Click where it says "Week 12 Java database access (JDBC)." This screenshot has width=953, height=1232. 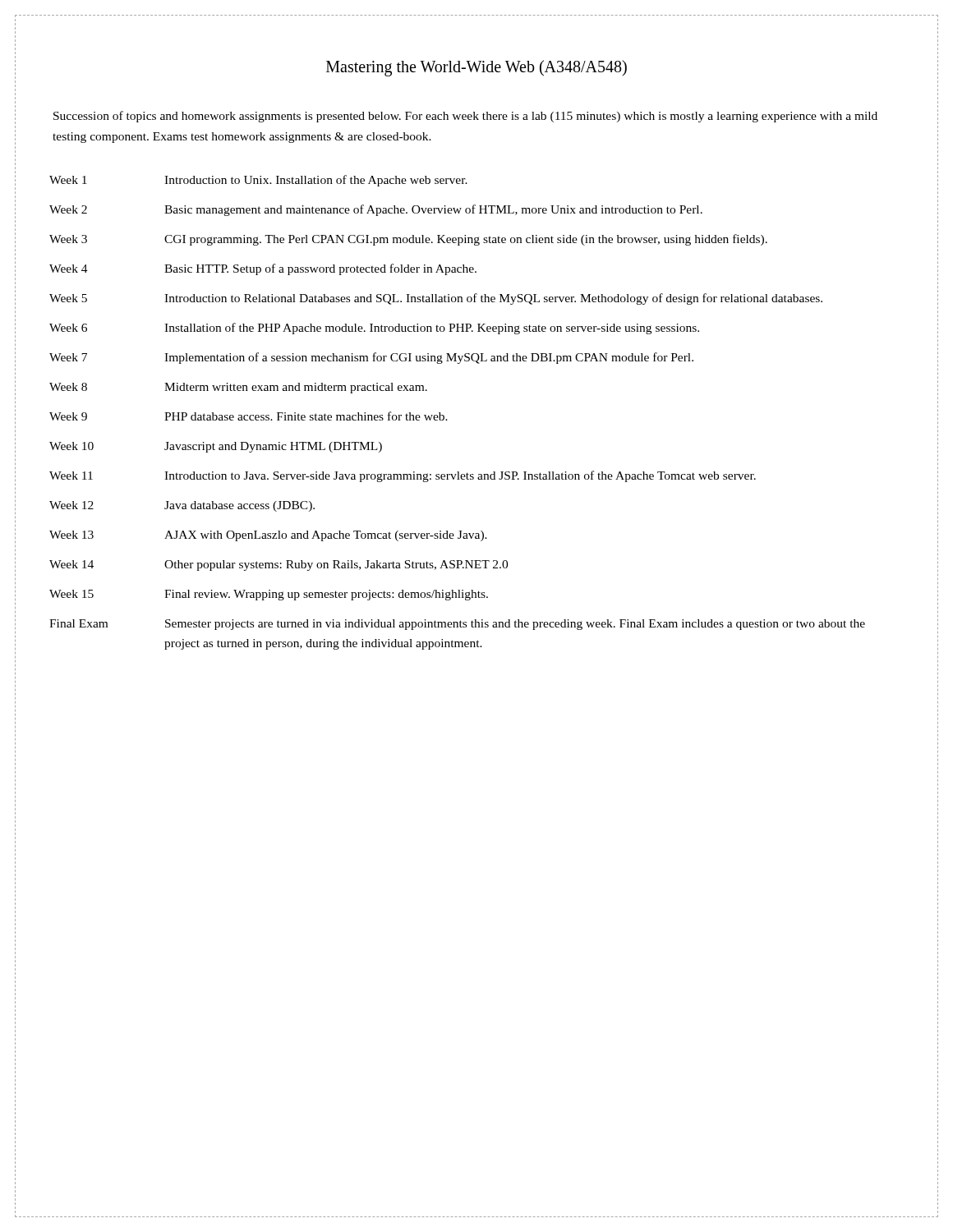coord(182,506)
